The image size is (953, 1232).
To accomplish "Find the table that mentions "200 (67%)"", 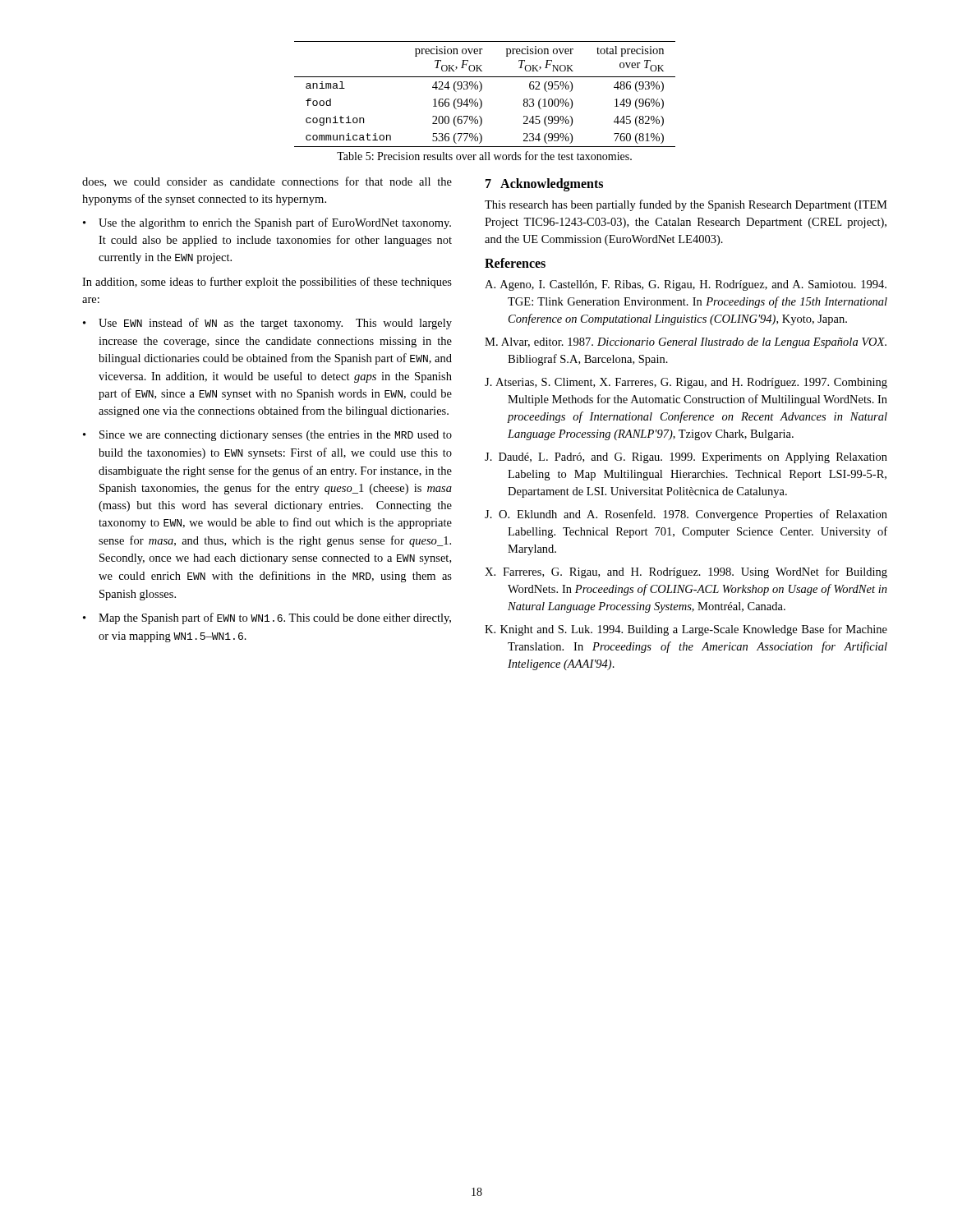I will tap(485, 94).
